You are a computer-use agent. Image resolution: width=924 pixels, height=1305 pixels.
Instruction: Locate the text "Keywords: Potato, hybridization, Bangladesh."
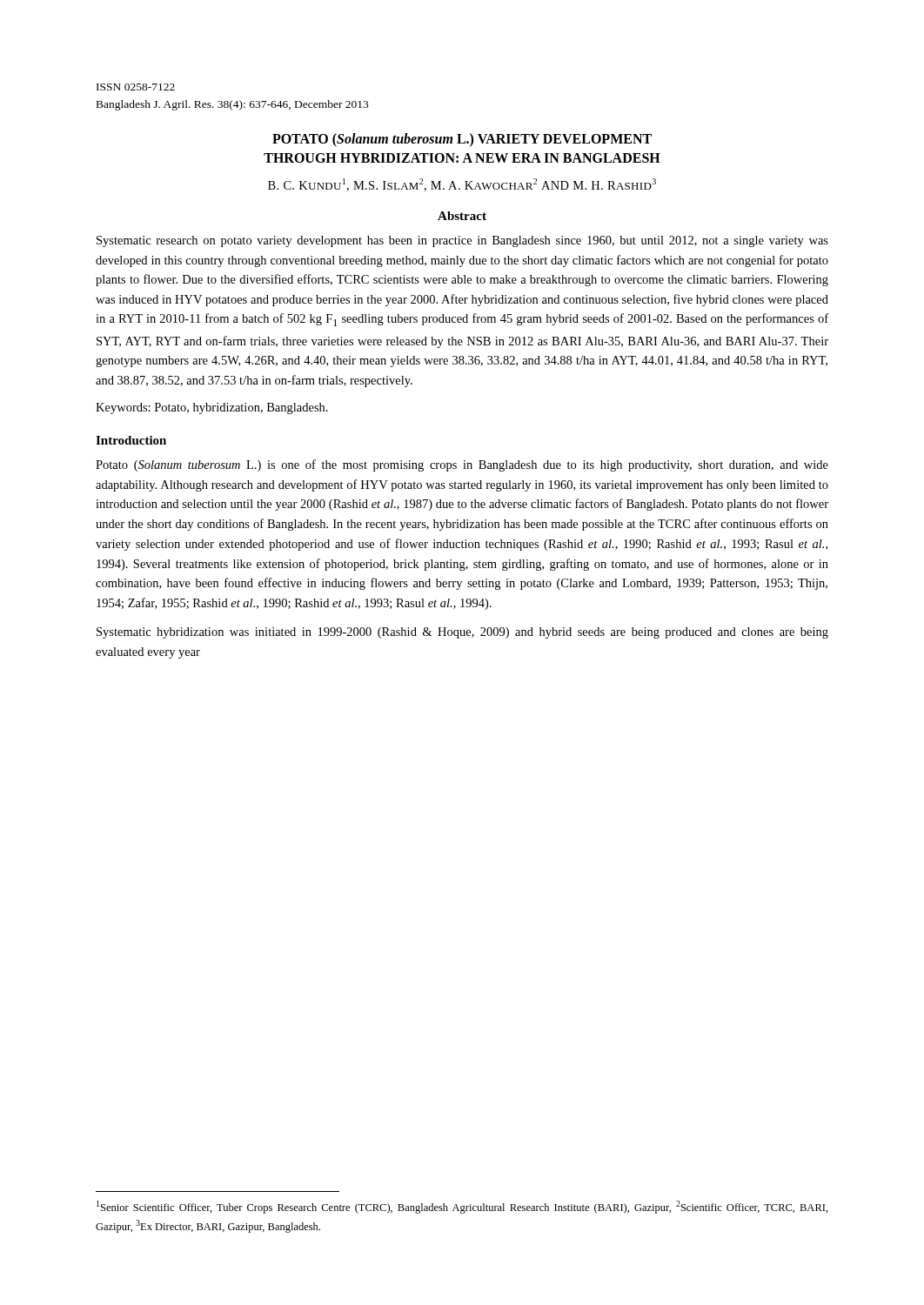pyautogui.click(x=212, y=407)
